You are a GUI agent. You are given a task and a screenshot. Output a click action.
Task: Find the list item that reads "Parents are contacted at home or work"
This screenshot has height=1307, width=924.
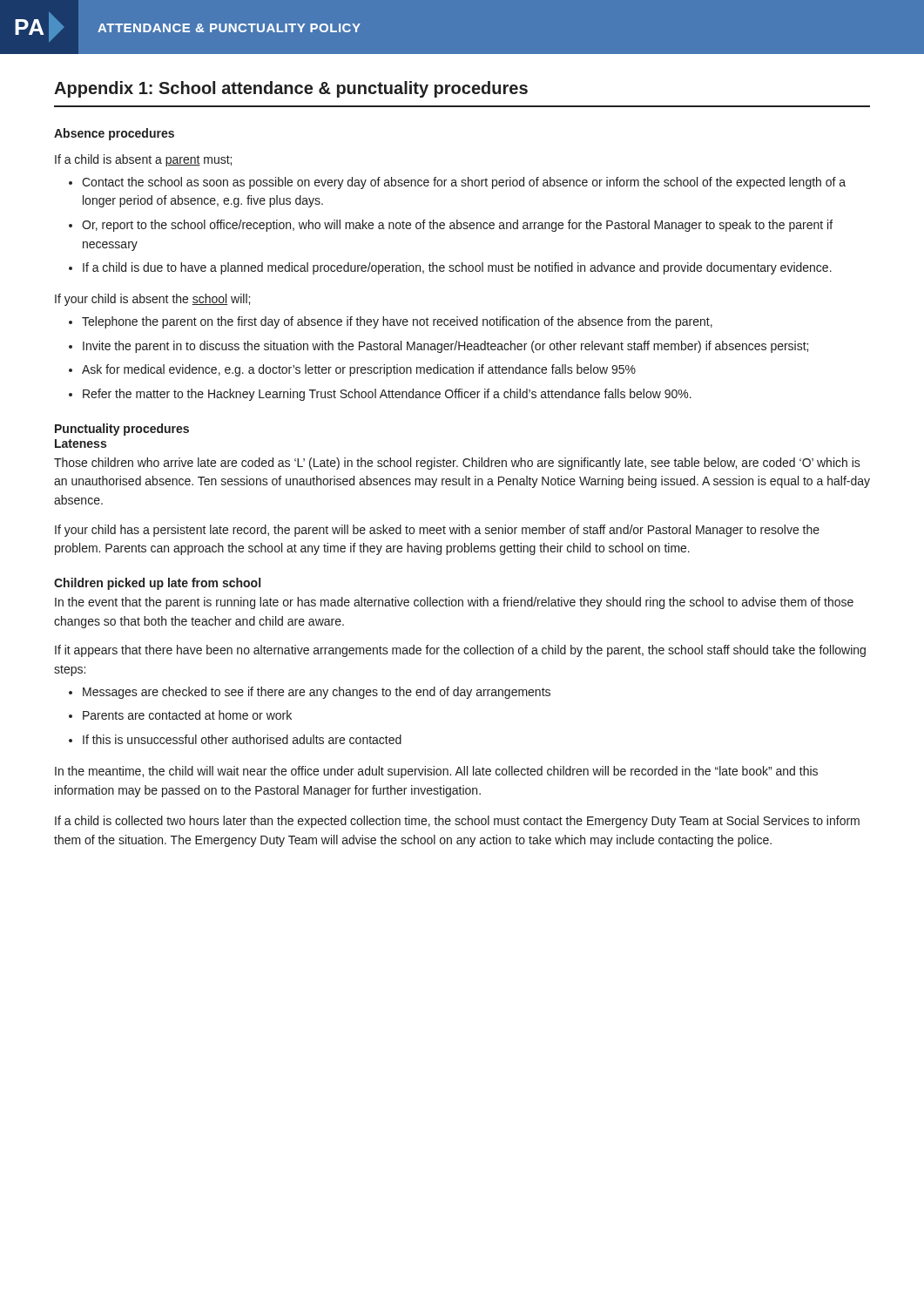pos(180,715)
